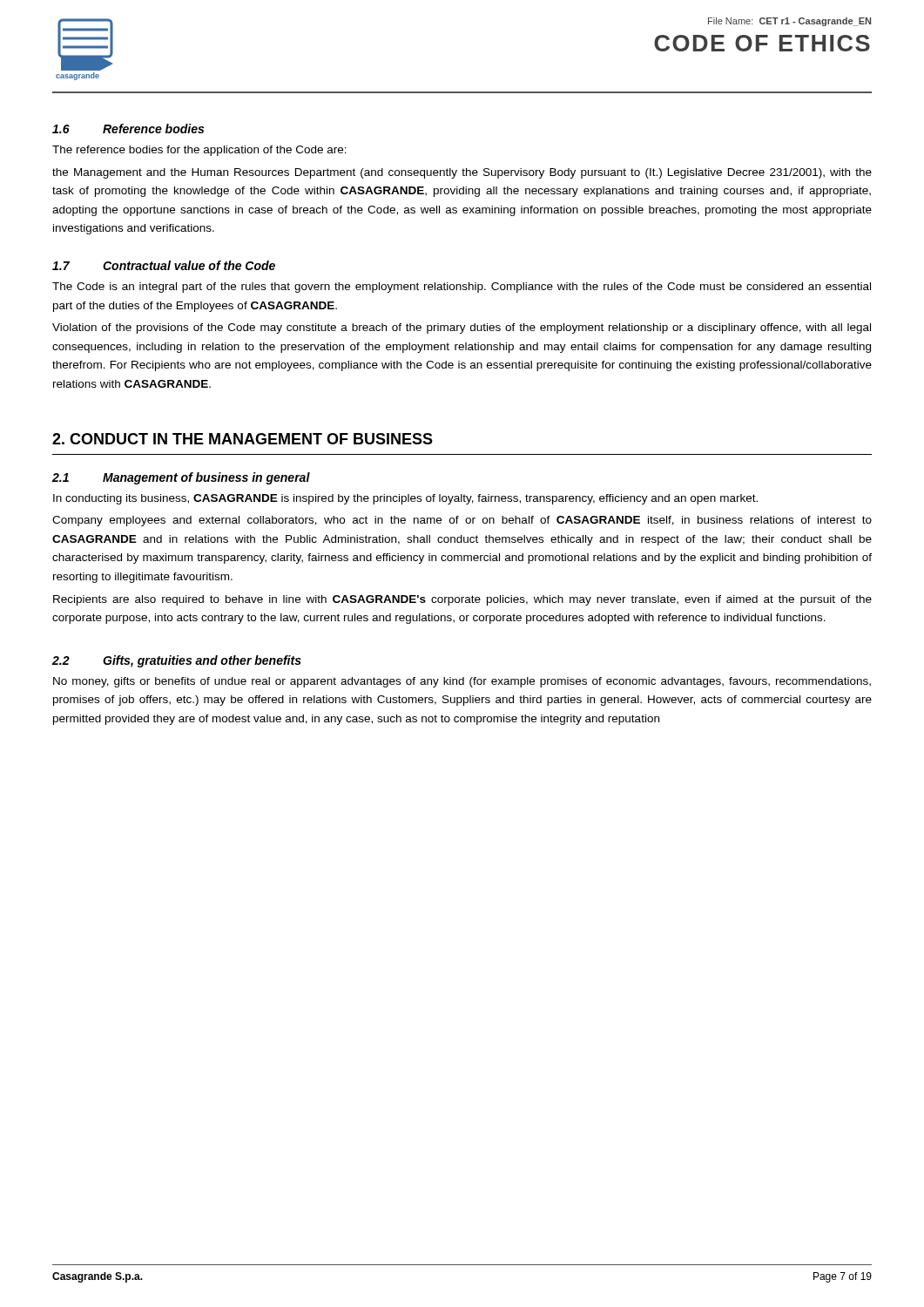This screenshot has height=1307, width=924.
Task: Click the passage that begins "Company employees and external collaborators, who"
Action: click(x=462, y=548)
